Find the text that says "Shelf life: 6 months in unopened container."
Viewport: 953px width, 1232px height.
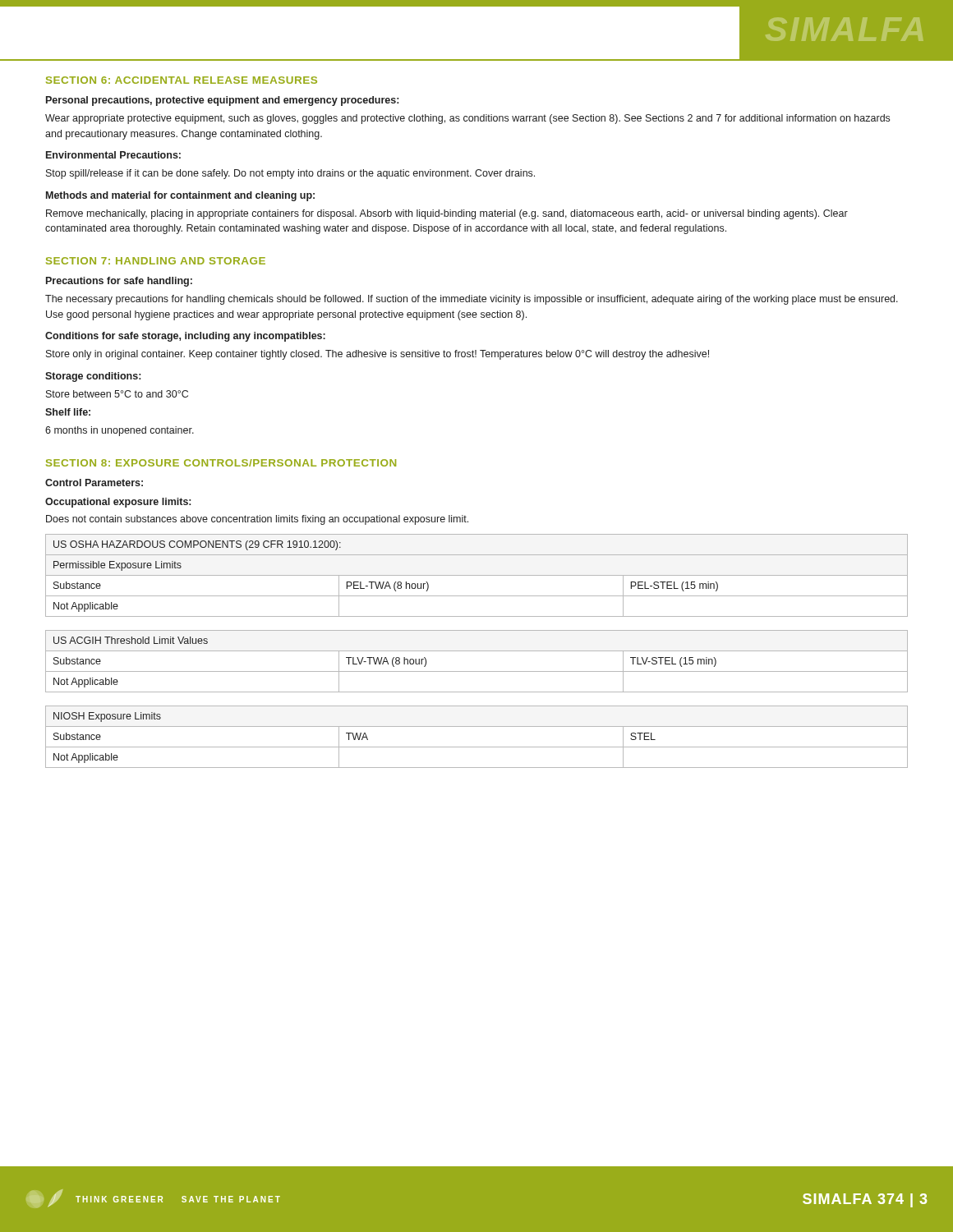point(68,412)
